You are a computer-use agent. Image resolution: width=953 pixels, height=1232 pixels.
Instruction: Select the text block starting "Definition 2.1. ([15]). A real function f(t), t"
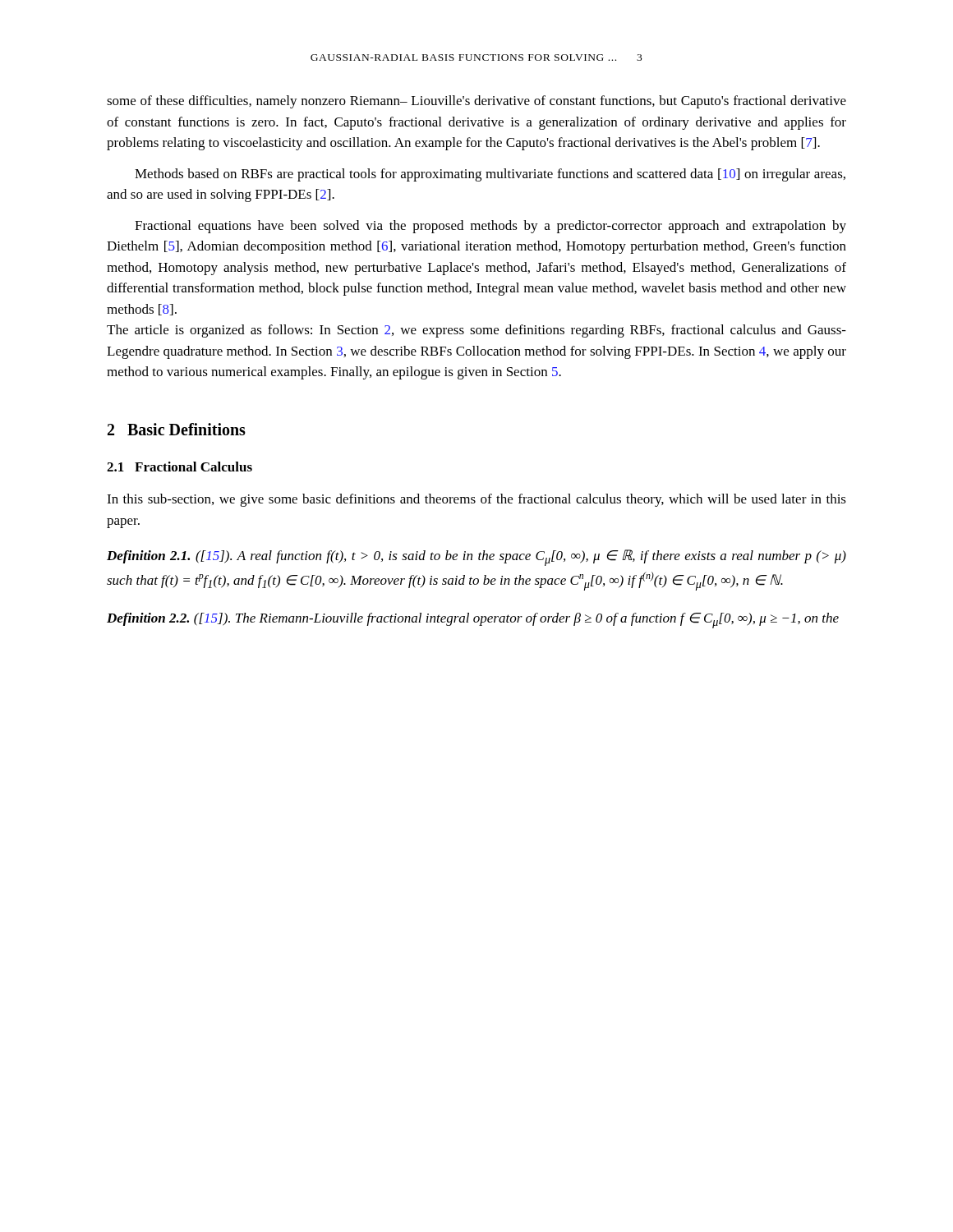[476, 569]
